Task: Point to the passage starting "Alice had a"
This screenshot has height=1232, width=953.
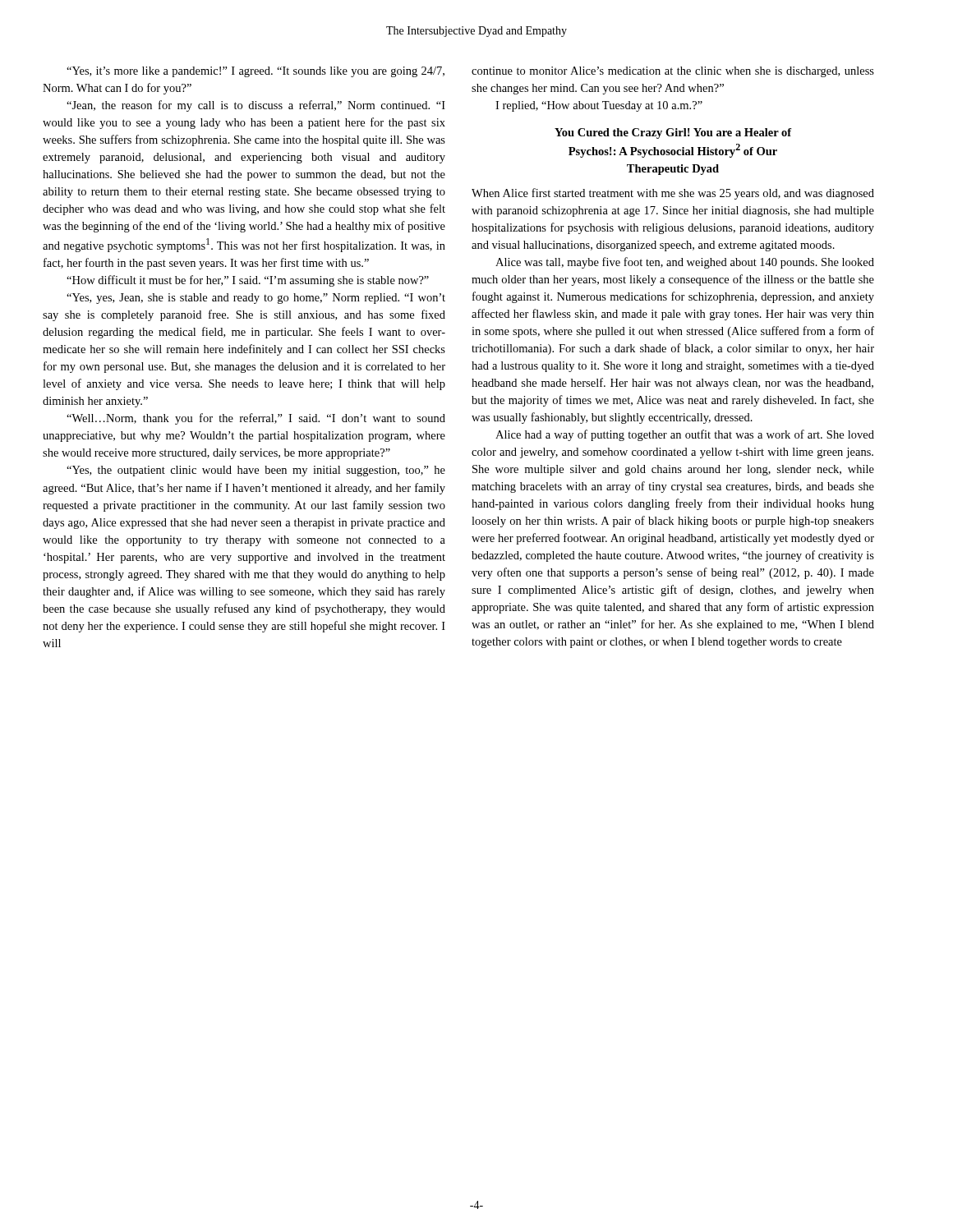Action: [x=673, y=539]
